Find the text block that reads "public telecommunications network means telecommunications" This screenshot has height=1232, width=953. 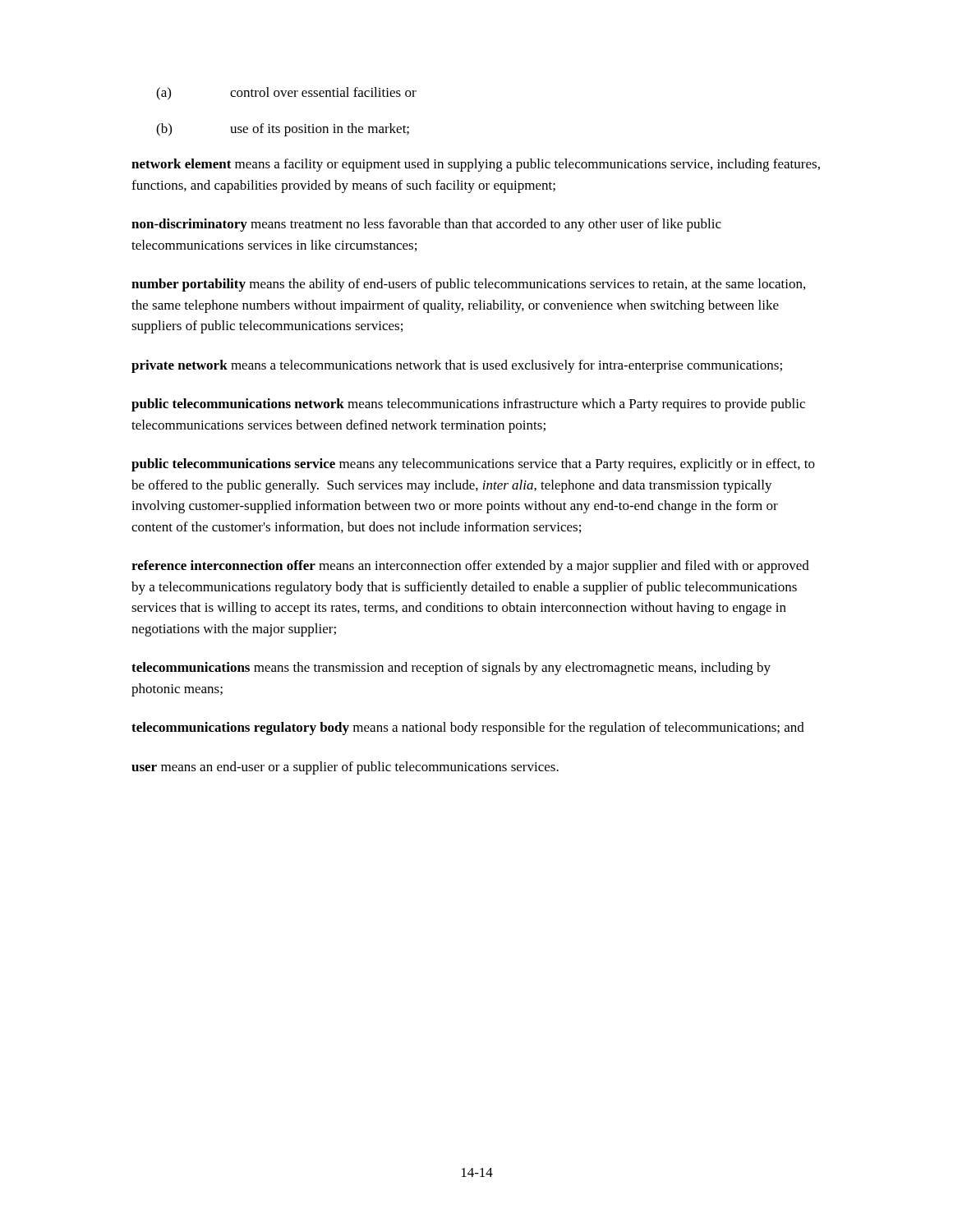[x=468, y=414]
